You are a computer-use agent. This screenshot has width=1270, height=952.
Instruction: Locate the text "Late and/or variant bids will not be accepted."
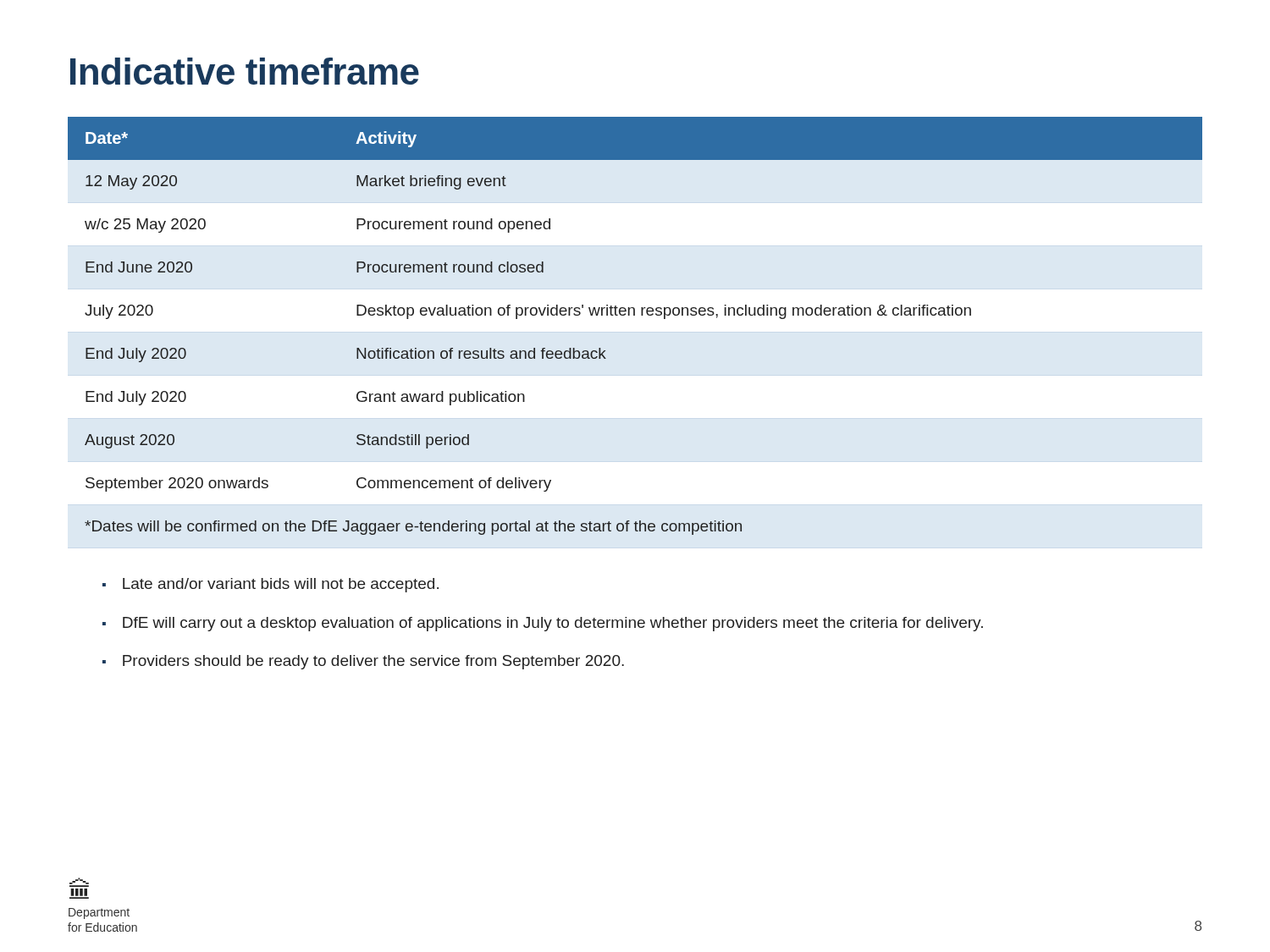coord(281,583)
